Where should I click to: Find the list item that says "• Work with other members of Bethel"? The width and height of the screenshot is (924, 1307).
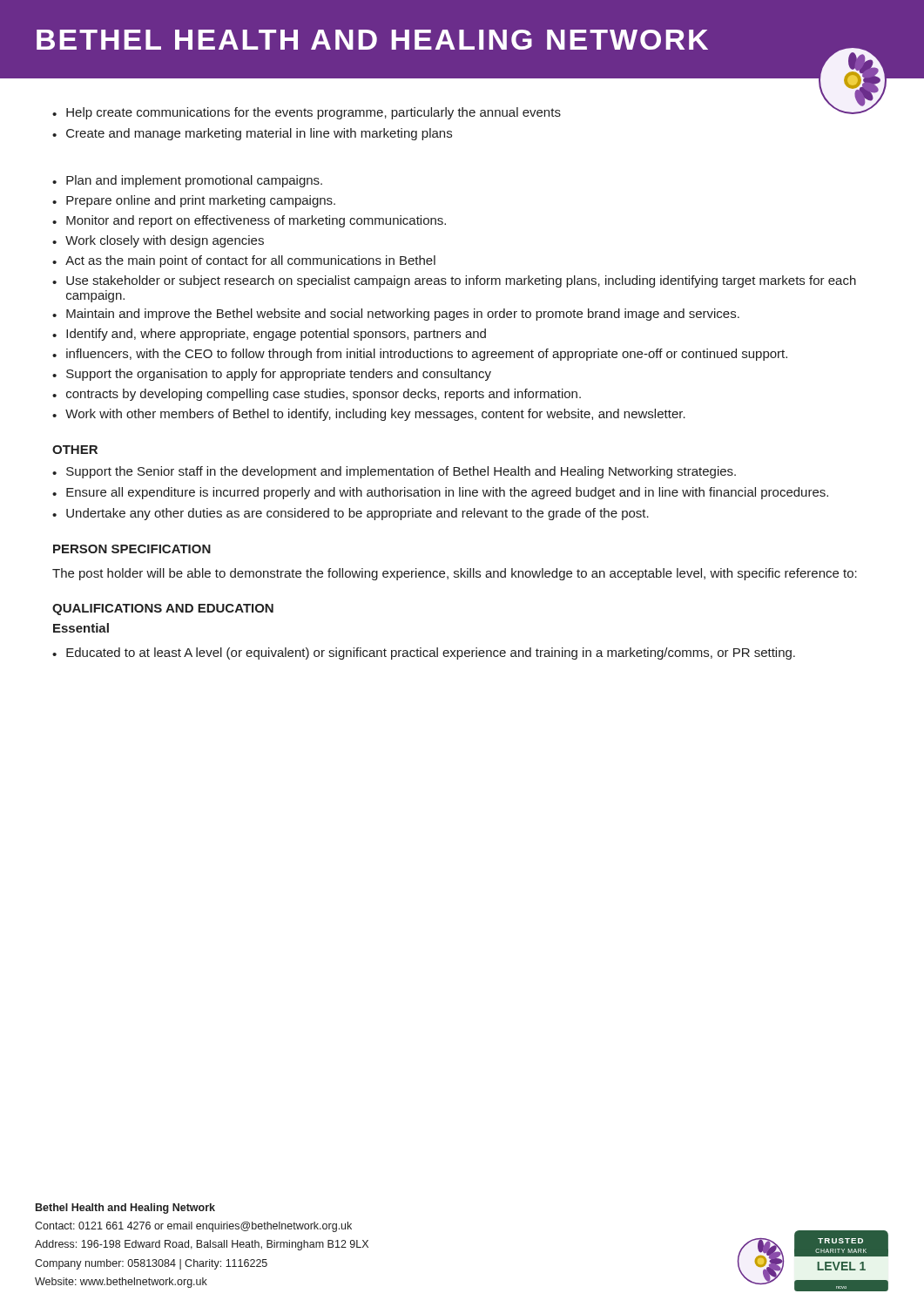(369, 414)
